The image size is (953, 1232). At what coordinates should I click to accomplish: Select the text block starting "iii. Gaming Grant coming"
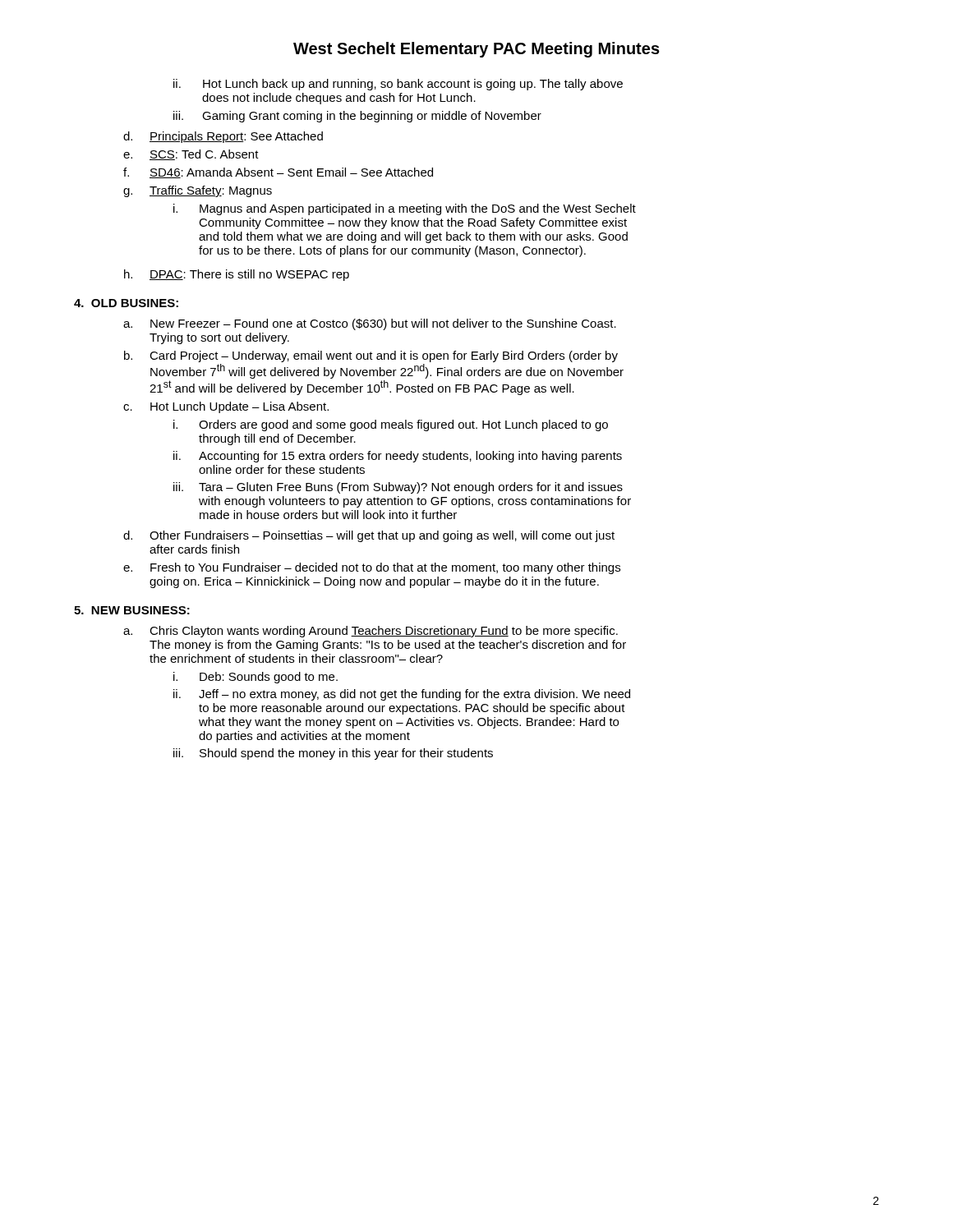[x=526, y=115]
